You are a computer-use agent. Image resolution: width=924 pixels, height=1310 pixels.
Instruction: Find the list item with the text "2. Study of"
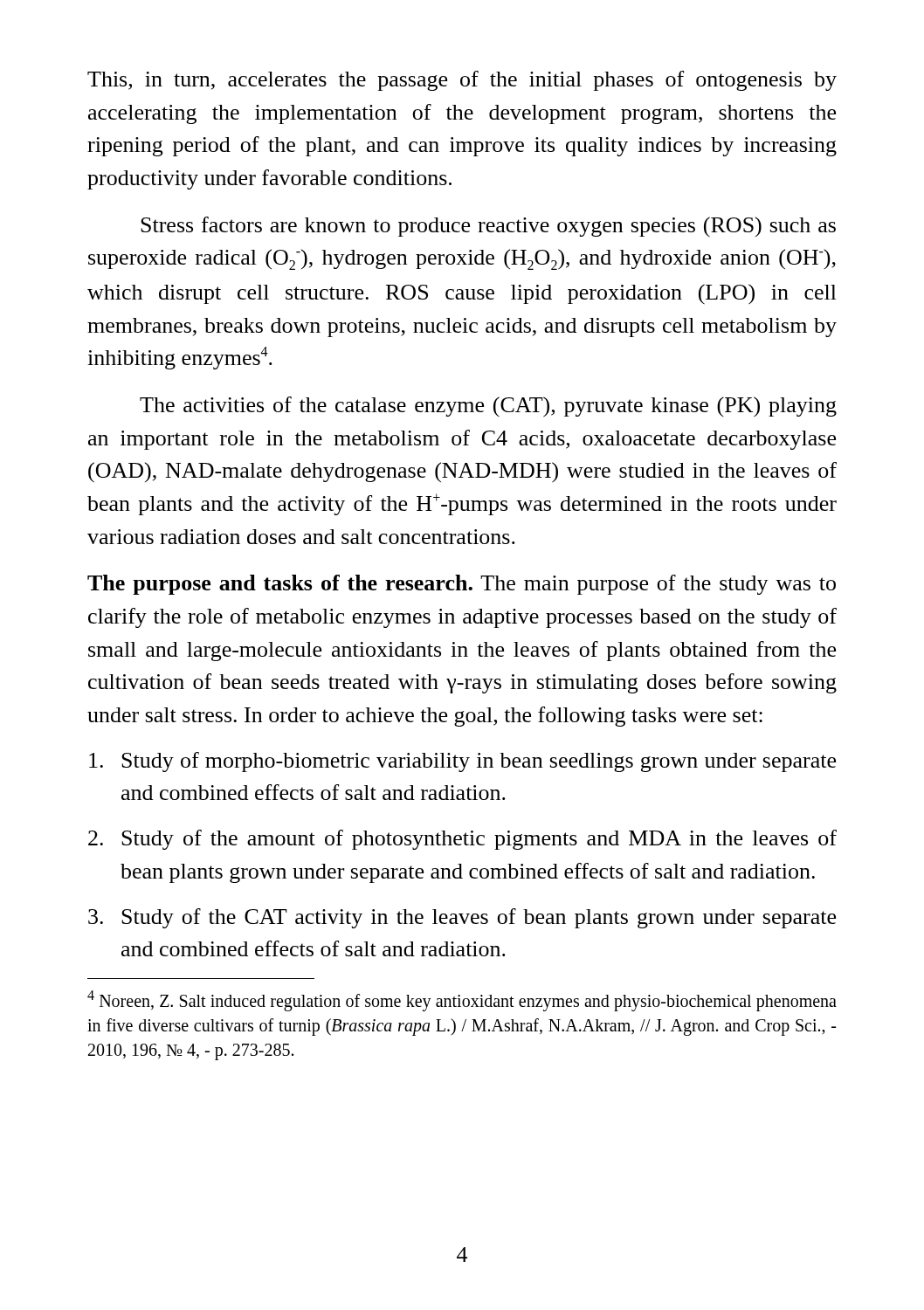(x=462, y=855)
